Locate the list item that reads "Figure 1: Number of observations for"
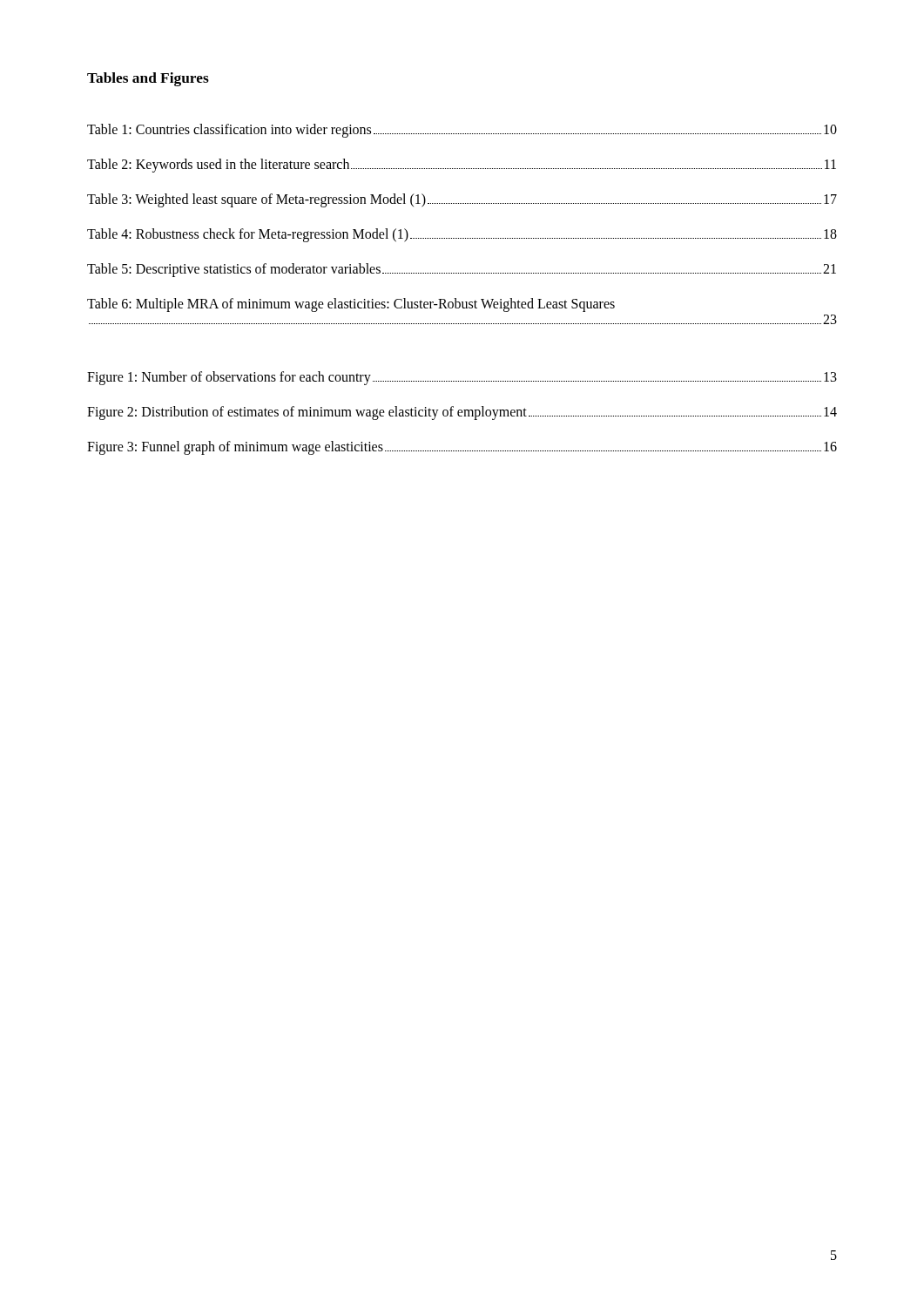924x1307 pixels. click(x=462, y=377)
